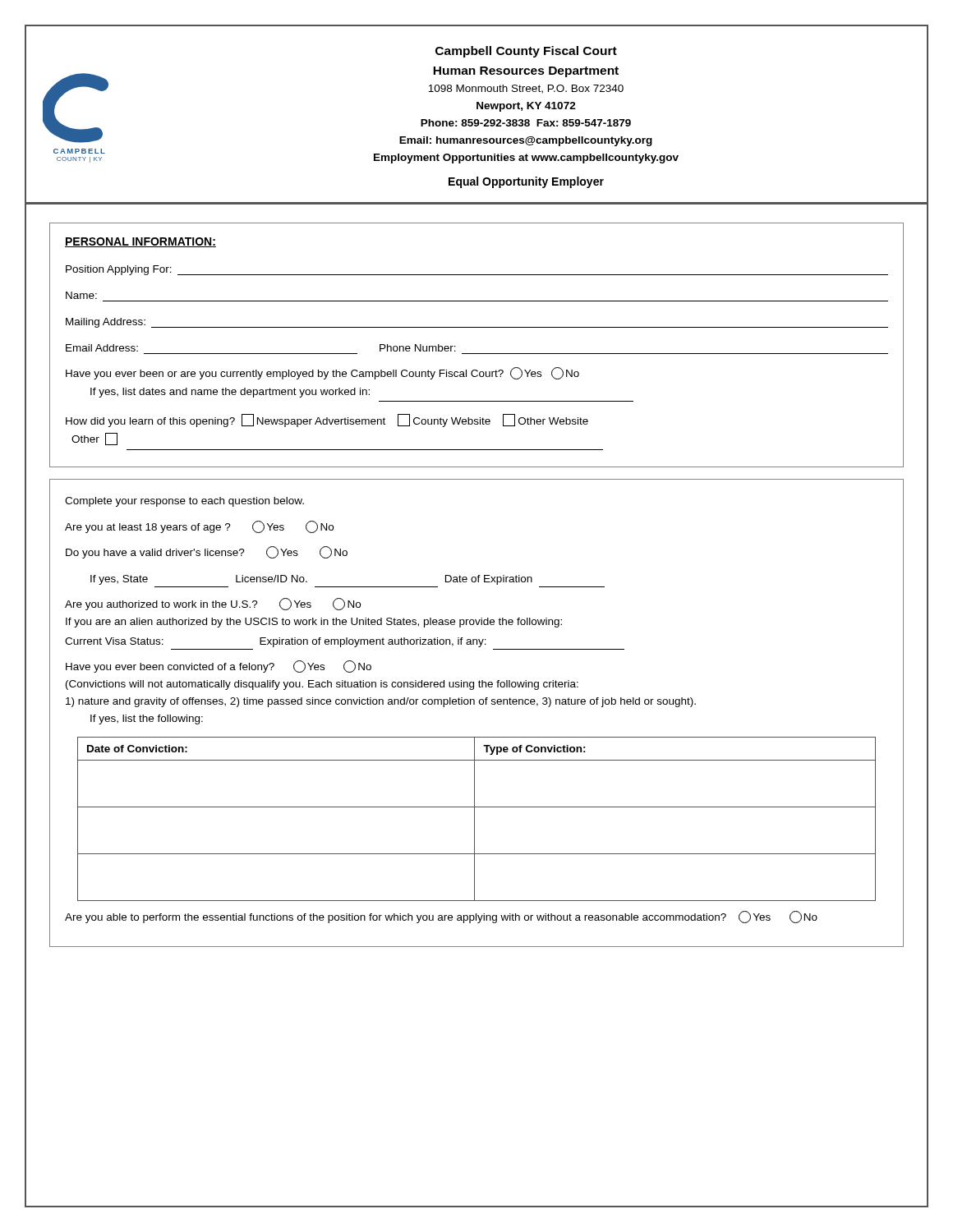Screen dimensions: 1232x953
Task: Find the block on this page that starts "Have you ever been or are you currently"
Action: point(349,384)
